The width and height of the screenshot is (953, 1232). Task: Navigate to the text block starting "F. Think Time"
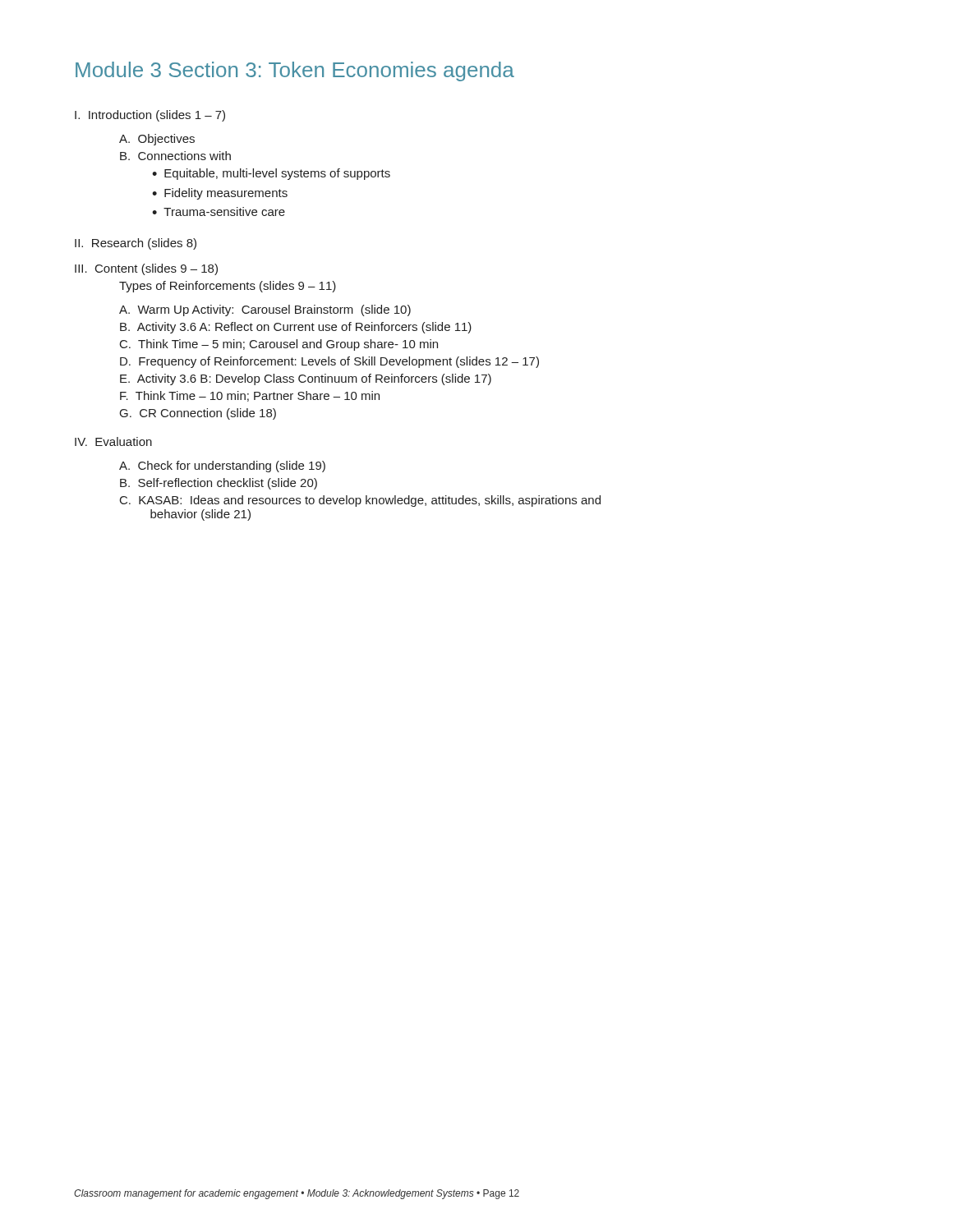click(250, 395)
